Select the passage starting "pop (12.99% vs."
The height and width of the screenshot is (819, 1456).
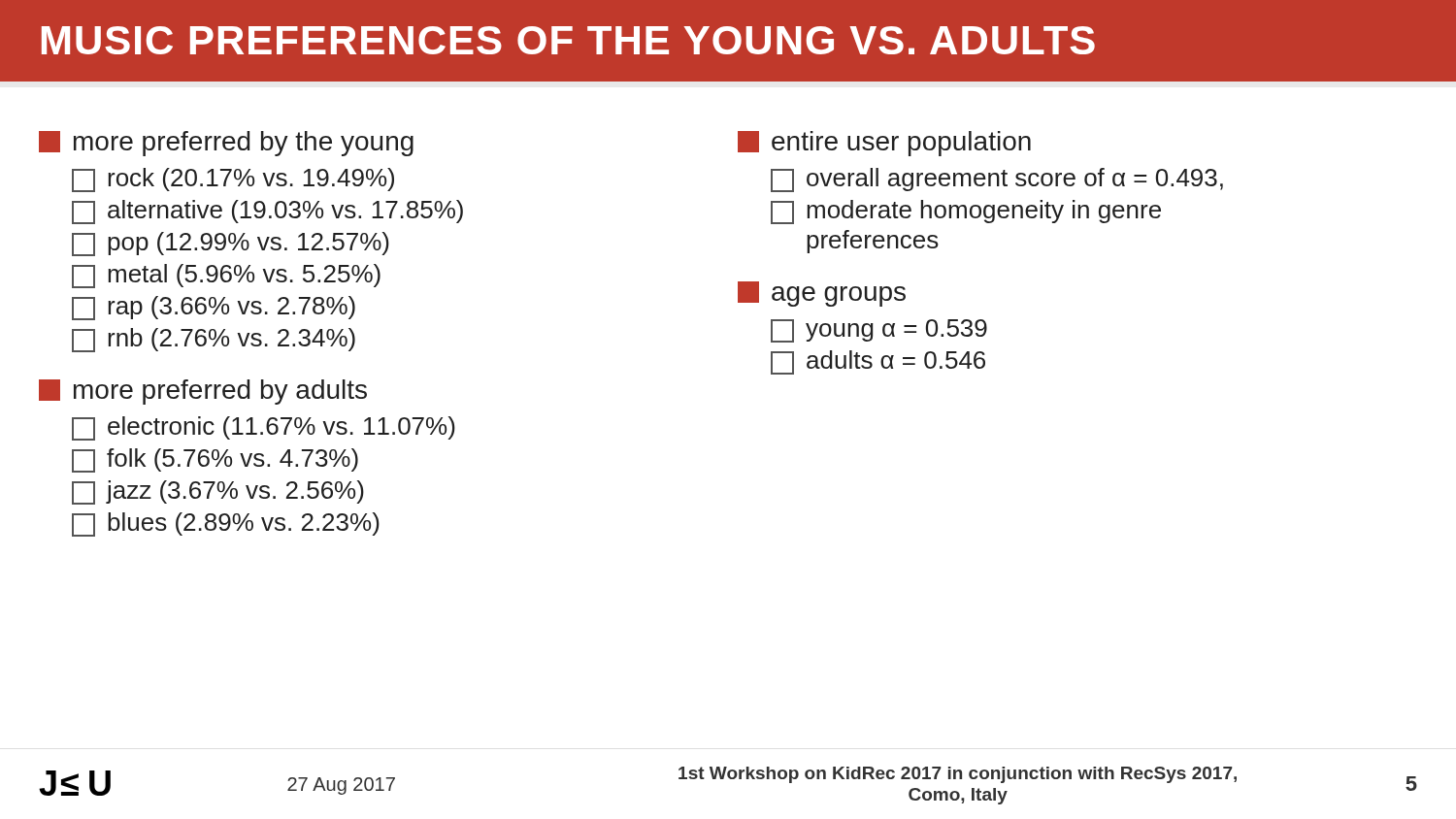click(x=231, y=242)
